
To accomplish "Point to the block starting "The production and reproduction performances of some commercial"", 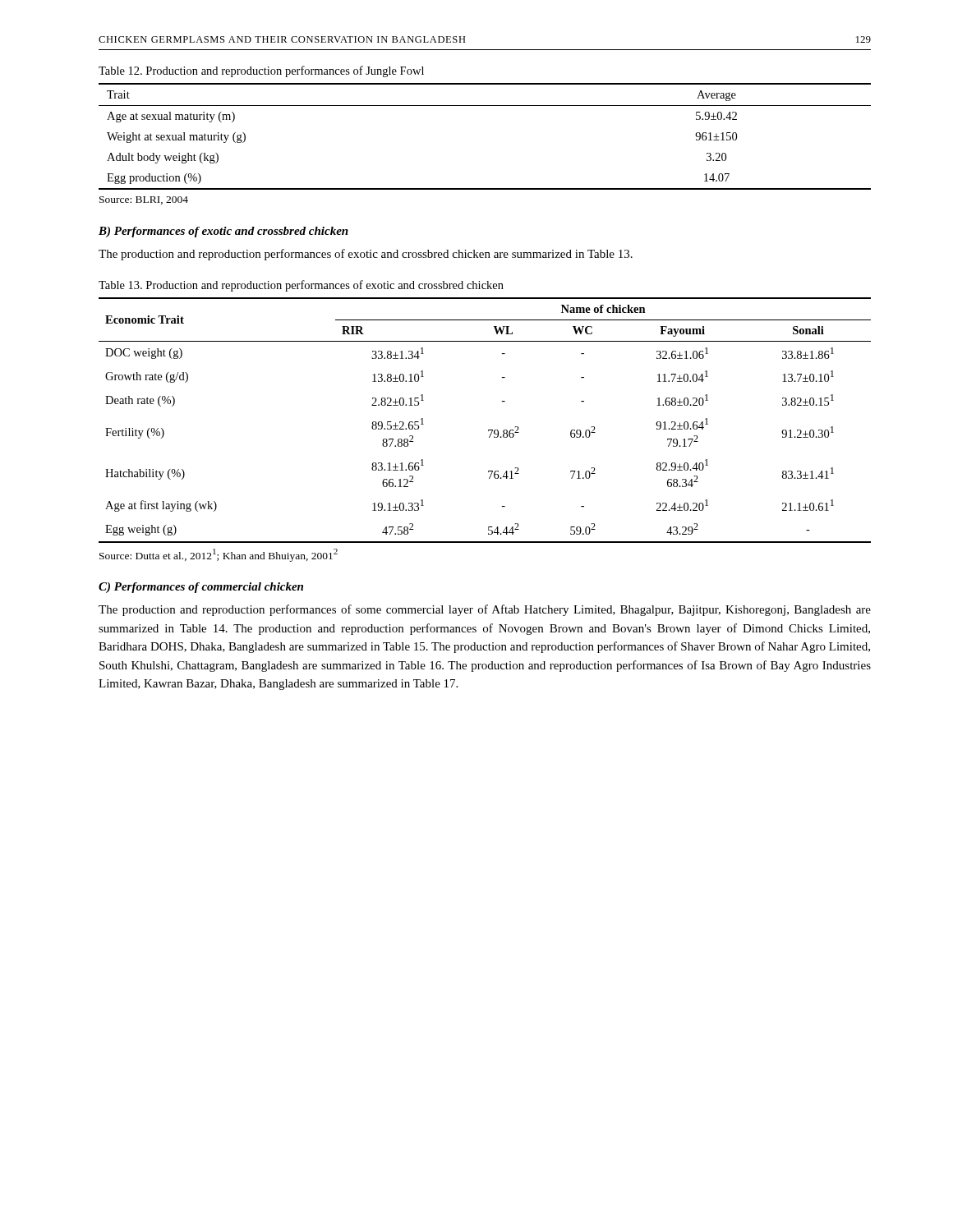I will [x=485, y=647].
